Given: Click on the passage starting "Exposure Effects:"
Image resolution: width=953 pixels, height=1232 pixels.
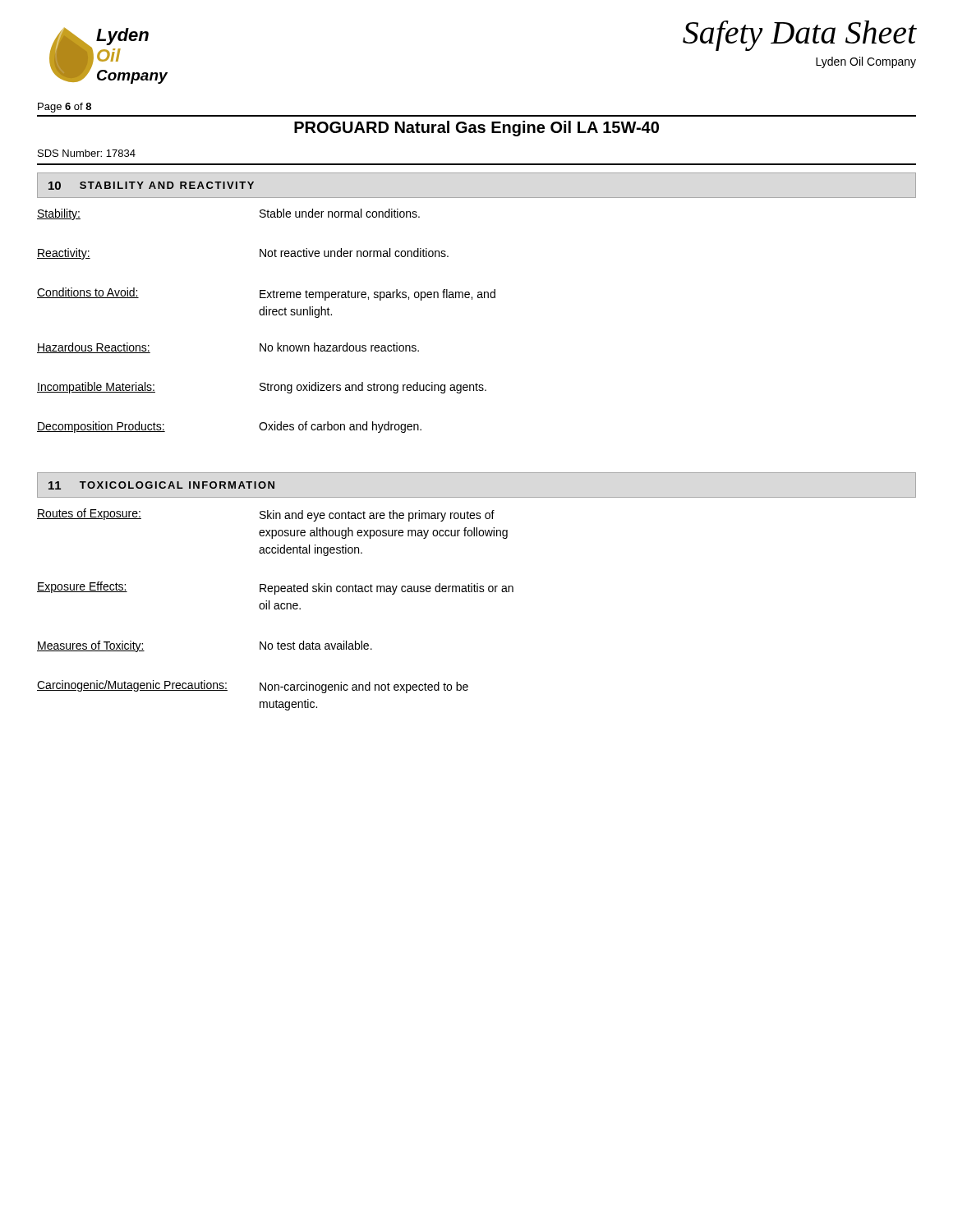Looking at the screenshot, I should click(x=82, y=586).
